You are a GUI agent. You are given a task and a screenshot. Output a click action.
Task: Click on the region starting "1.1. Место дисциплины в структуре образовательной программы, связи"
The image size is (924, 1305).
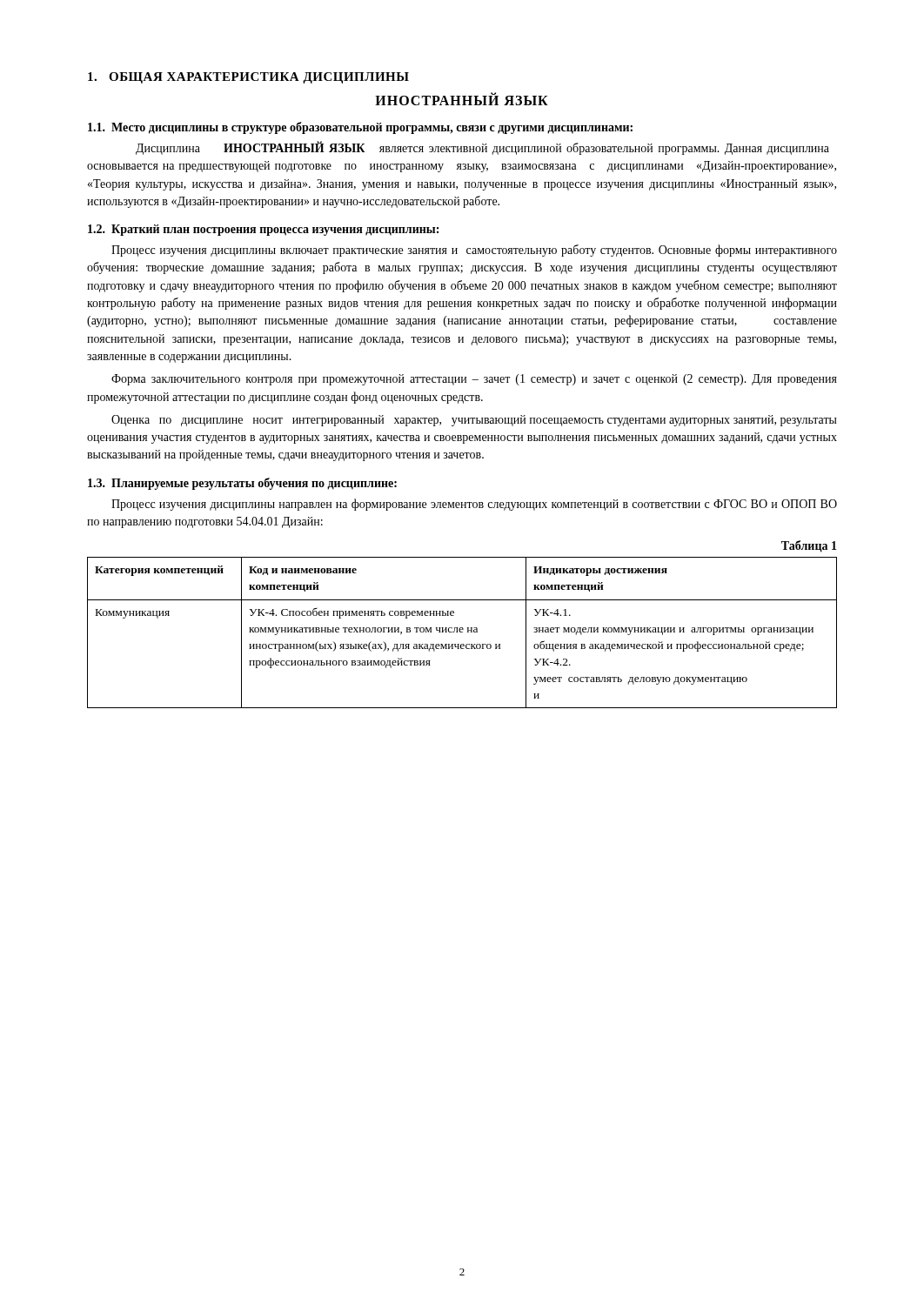pos(462,128)
